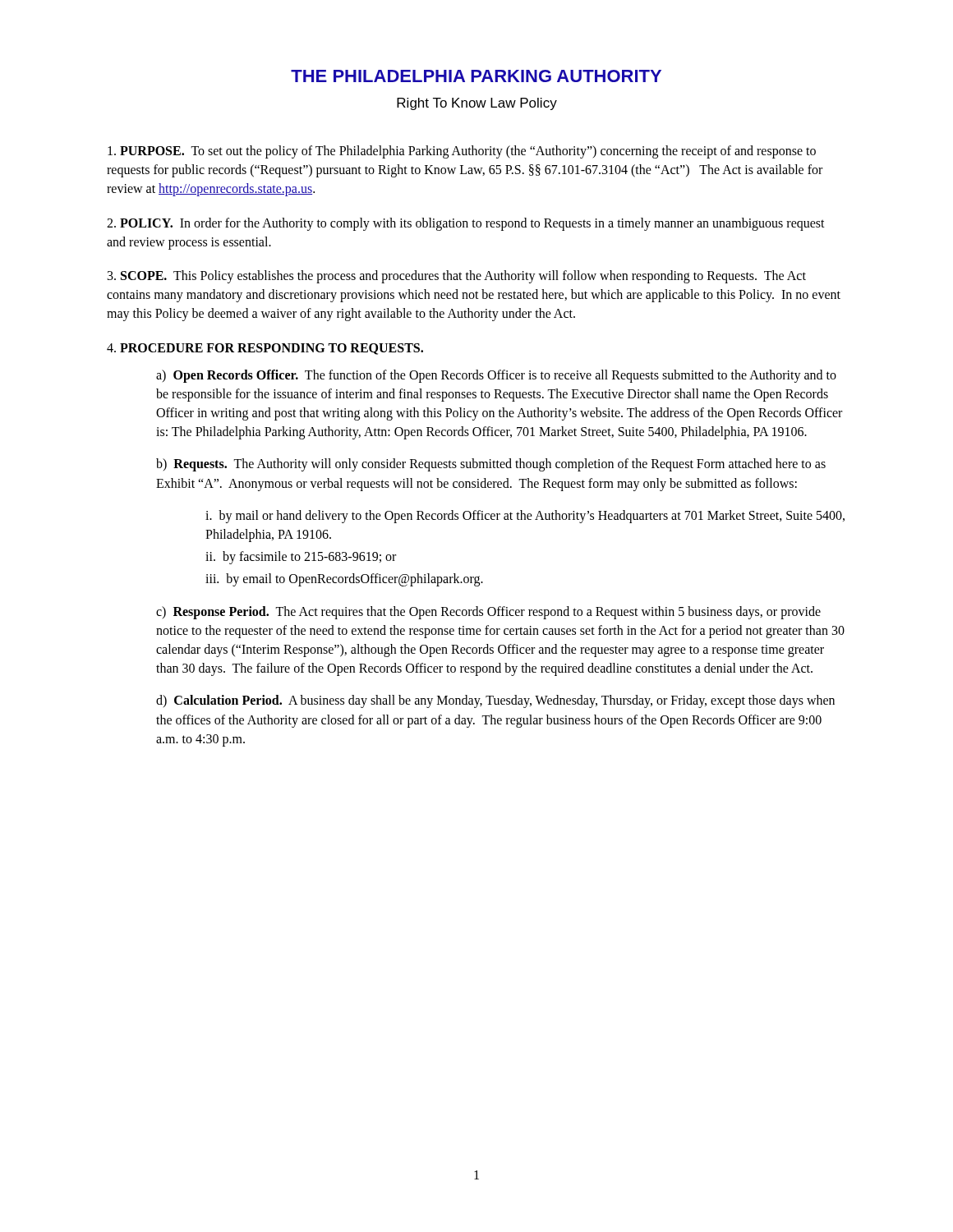
Task: Select the text block starting "d) Calculation Period. A business day shall be"
Action: point(496,719)
